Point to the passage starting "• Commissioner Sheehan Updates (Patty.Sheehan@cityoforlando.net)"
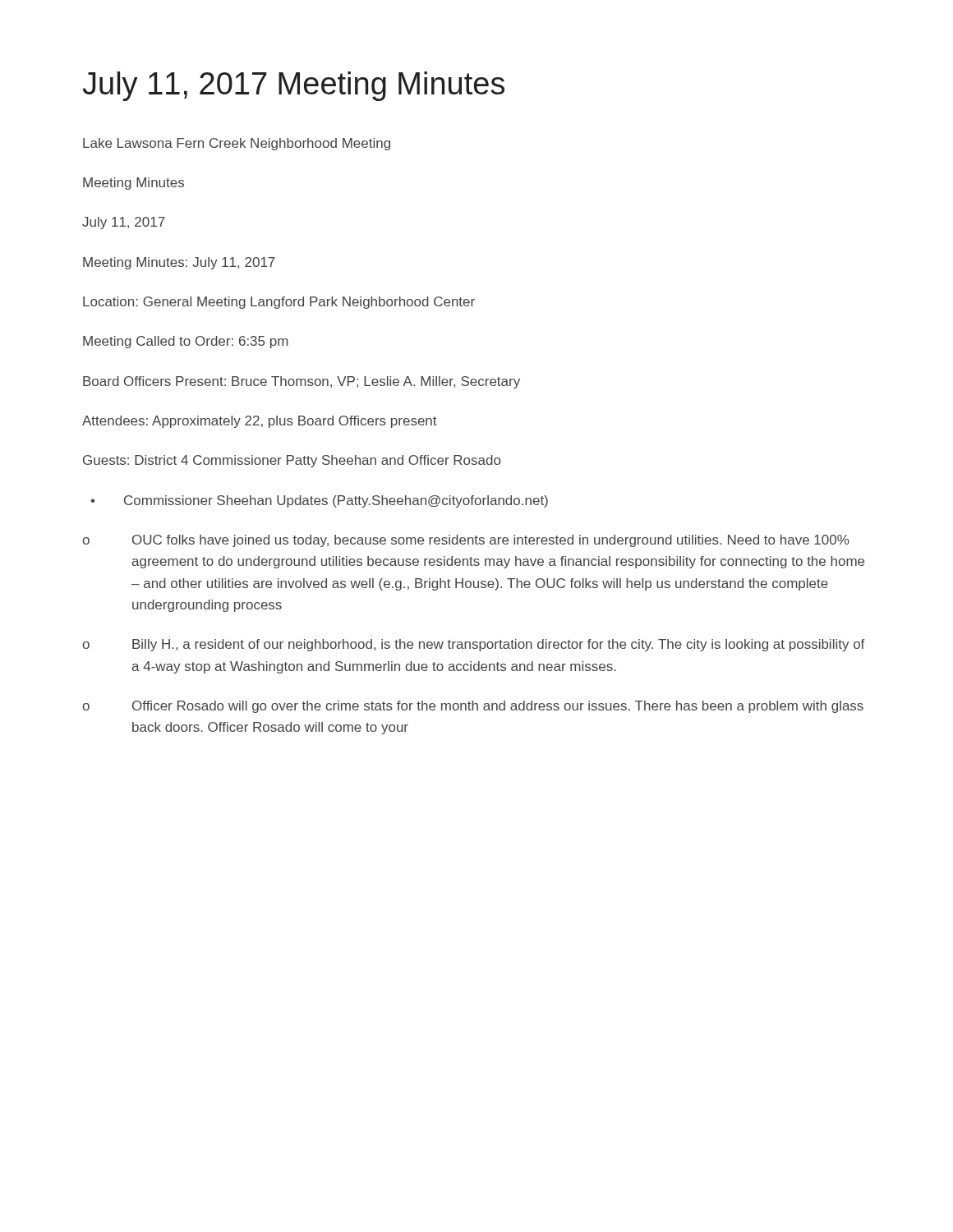The height and width of the screenshot is (1232, 953). (x=476, y=501)
